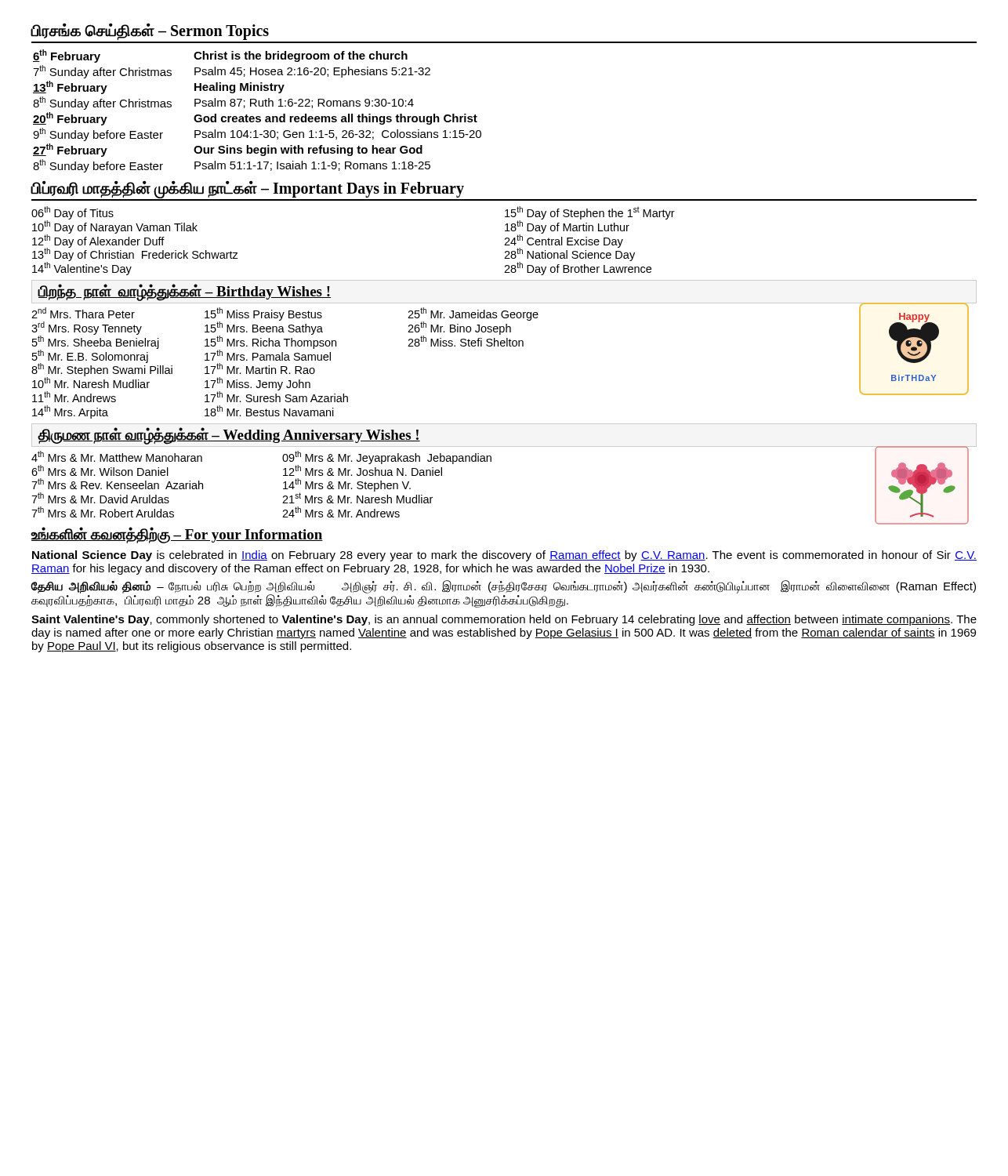Screen dimensions: 1176x1008
Task: Where does it say "25th Mr. Jameidas George"?
Action: tap(473, 314)
